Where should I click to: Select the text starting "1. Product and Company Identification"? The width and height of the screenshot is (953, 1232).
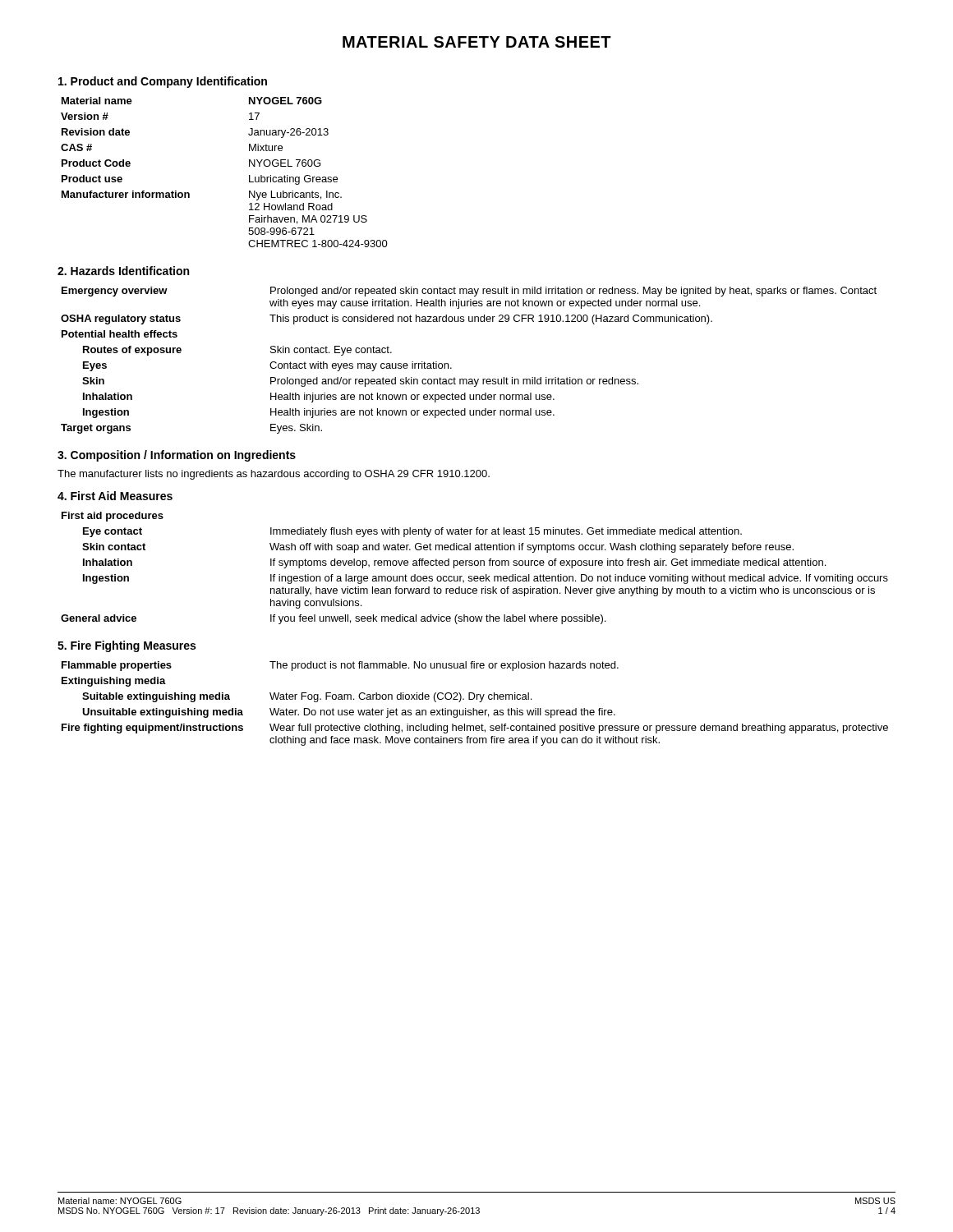tap(163, 81)
